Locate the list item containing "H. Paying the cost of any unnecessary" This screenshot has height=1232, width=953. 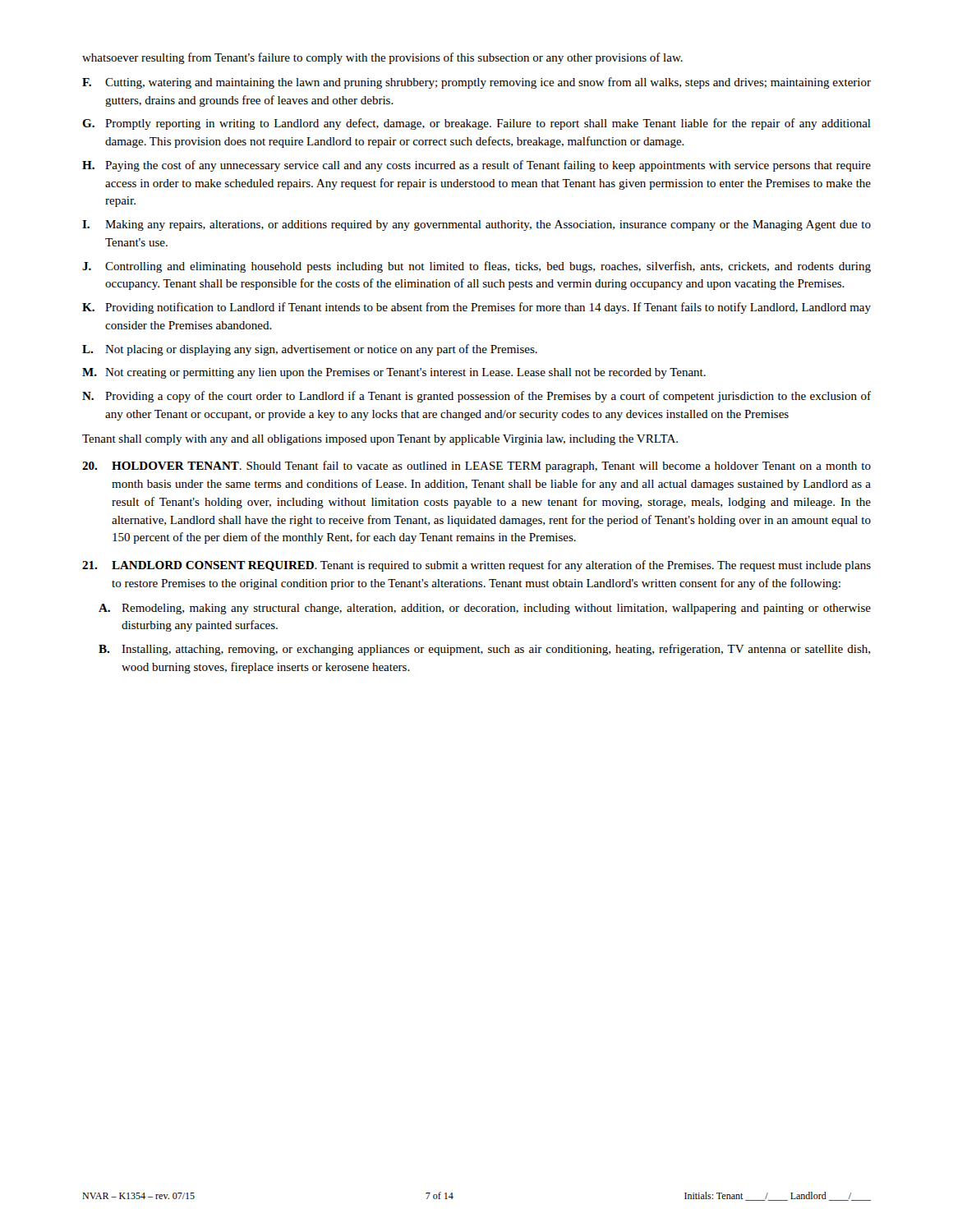pos(476,184)
